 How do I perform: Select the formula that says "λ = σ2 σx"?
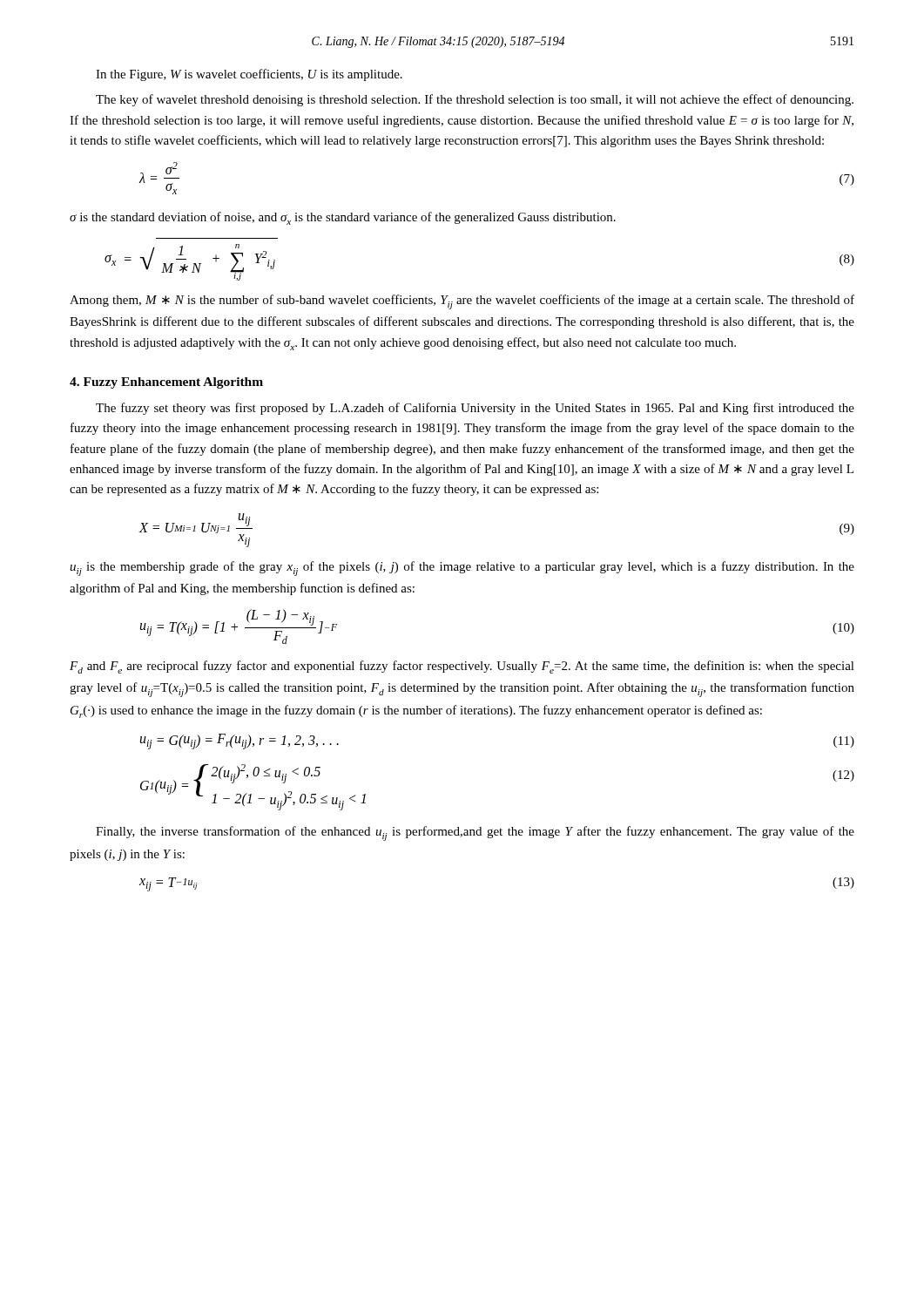pyautogui.click(x=171, y=178)
